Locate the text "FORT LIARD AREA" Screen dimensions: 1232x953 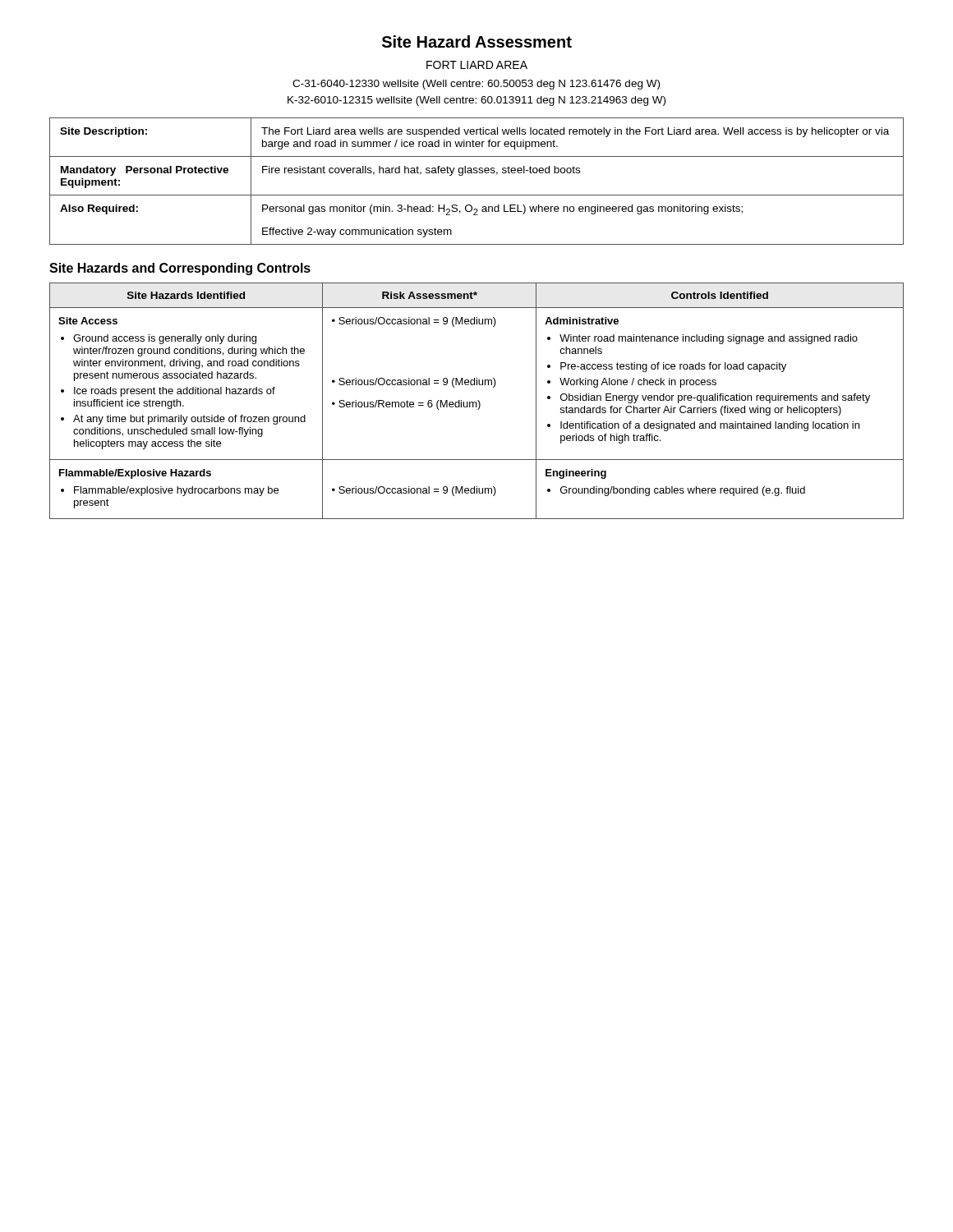tap(476, 65)
